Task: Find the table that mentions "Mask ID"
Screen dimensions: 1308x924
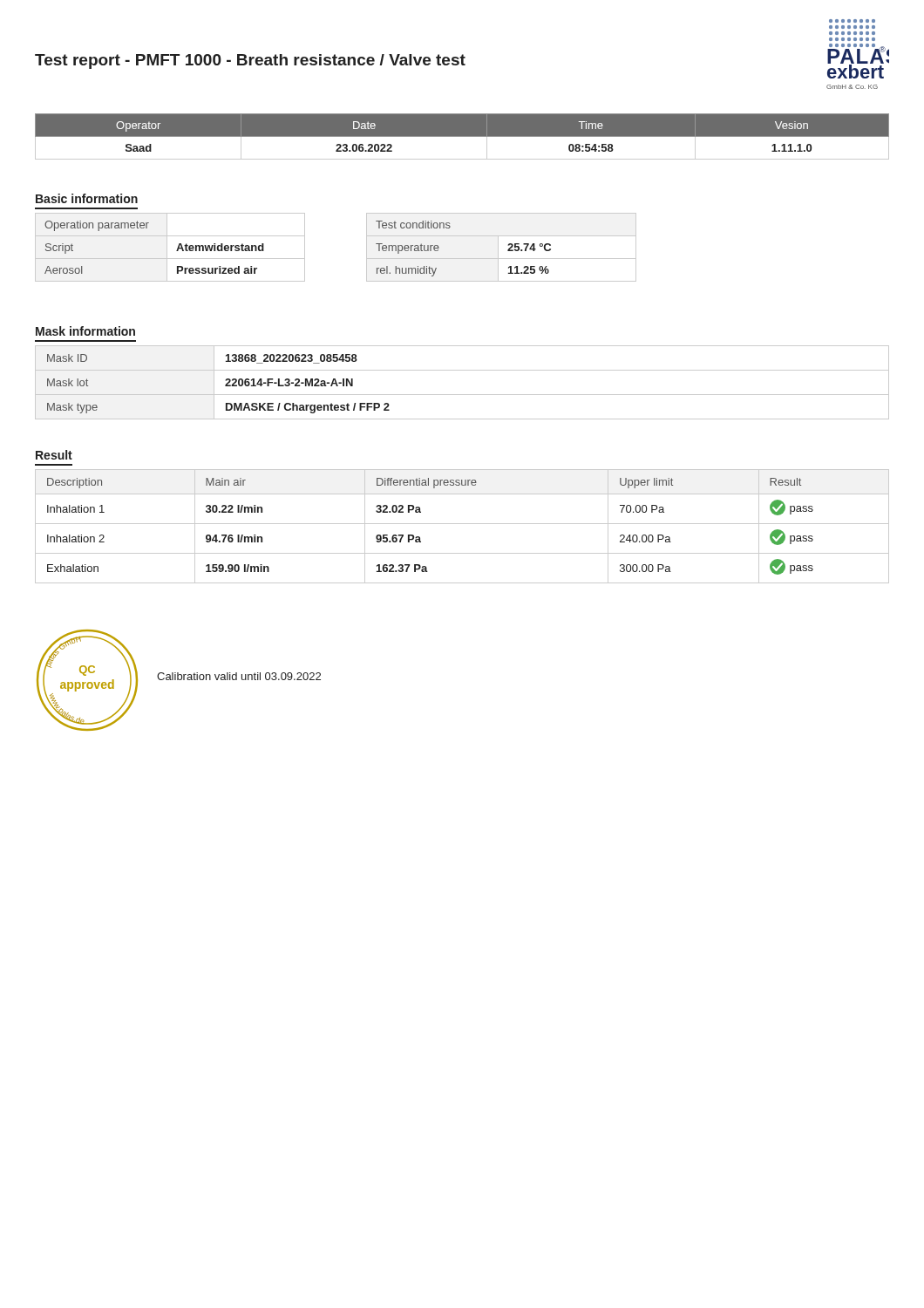Action: pyautogui.click(x=462, y=382)
